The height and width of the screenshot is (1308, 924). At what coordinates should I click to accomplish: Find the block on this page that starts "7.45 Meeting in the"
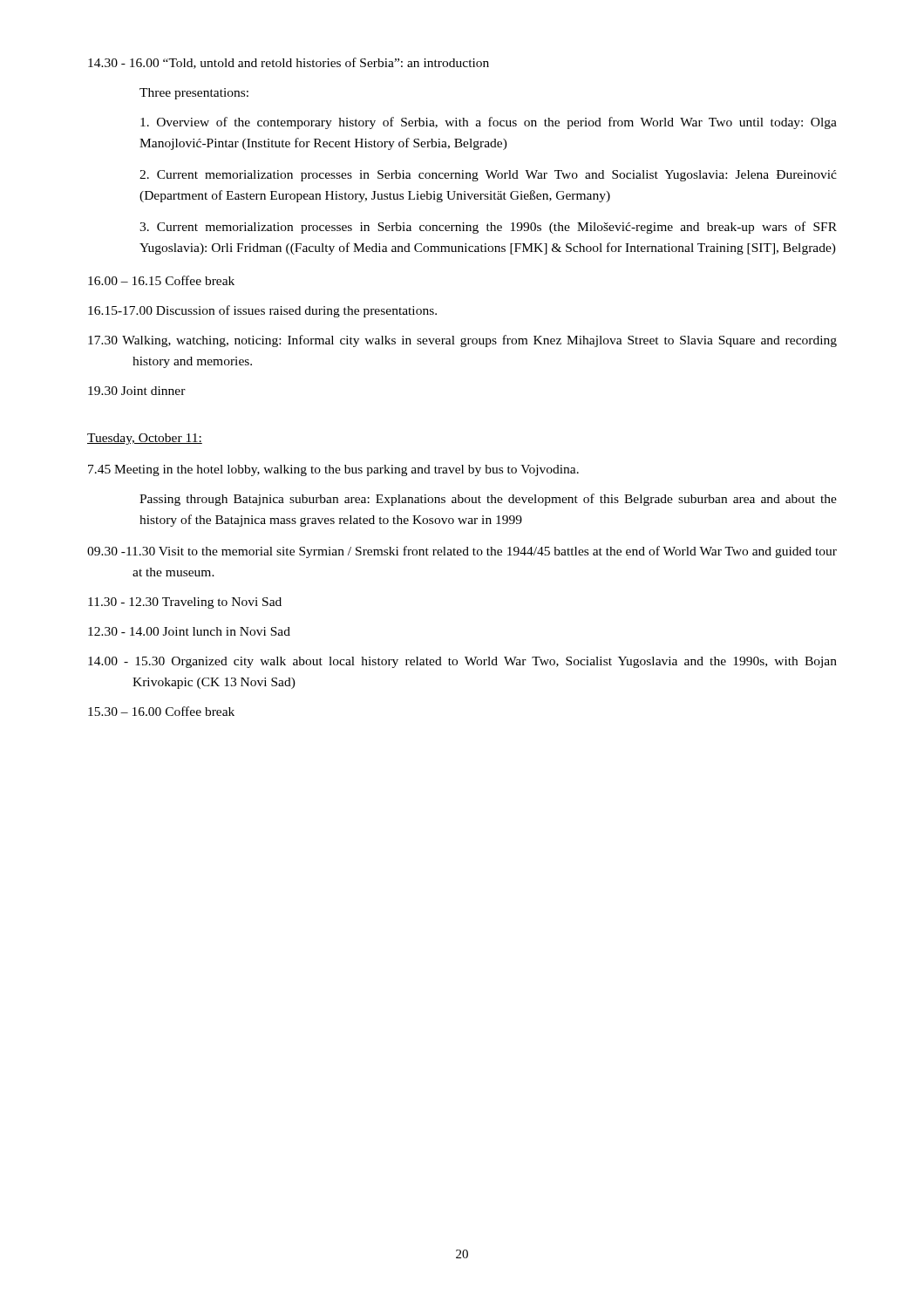click(462, 469)
